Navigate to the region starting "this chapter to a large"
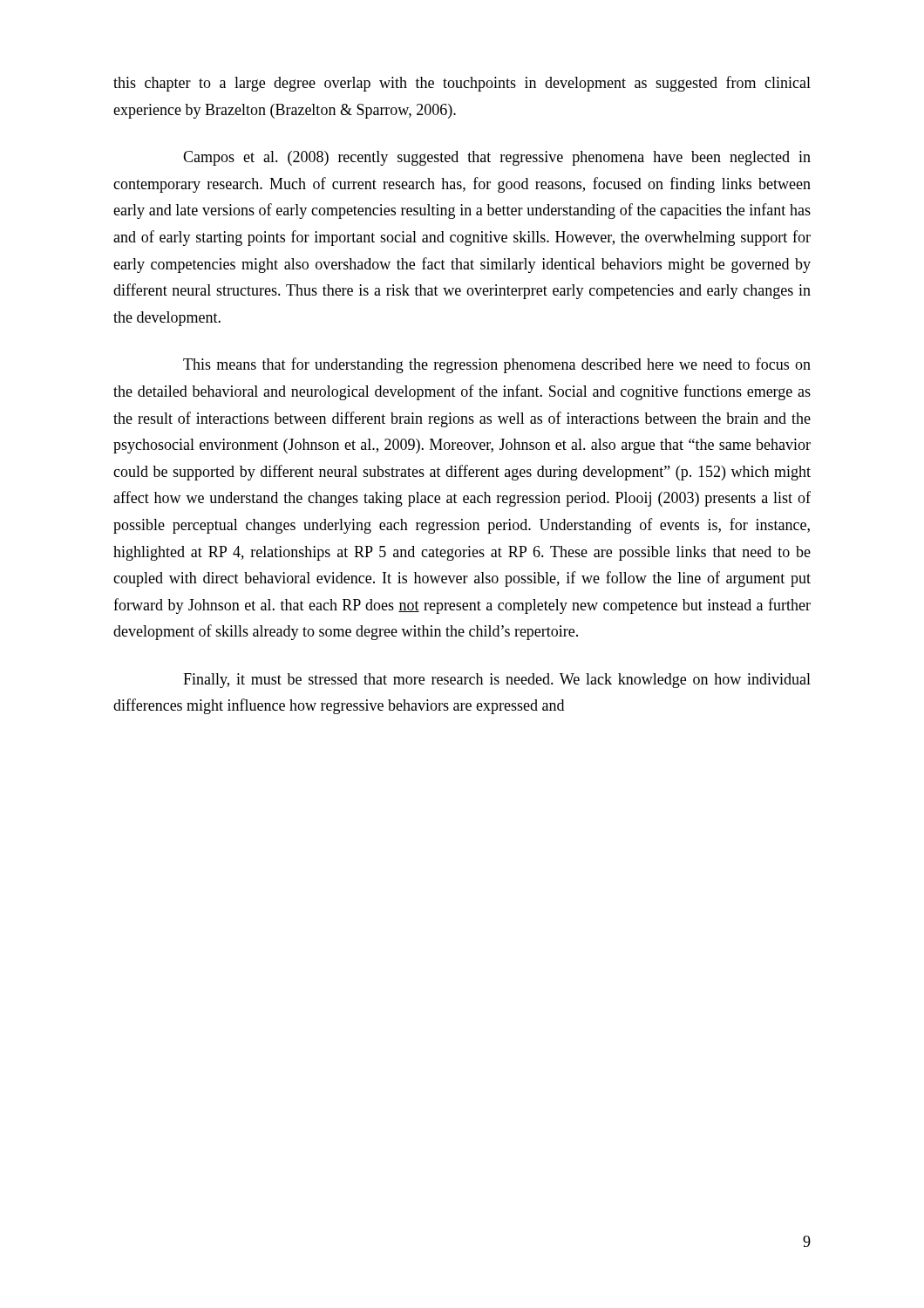 click(462, 96)
